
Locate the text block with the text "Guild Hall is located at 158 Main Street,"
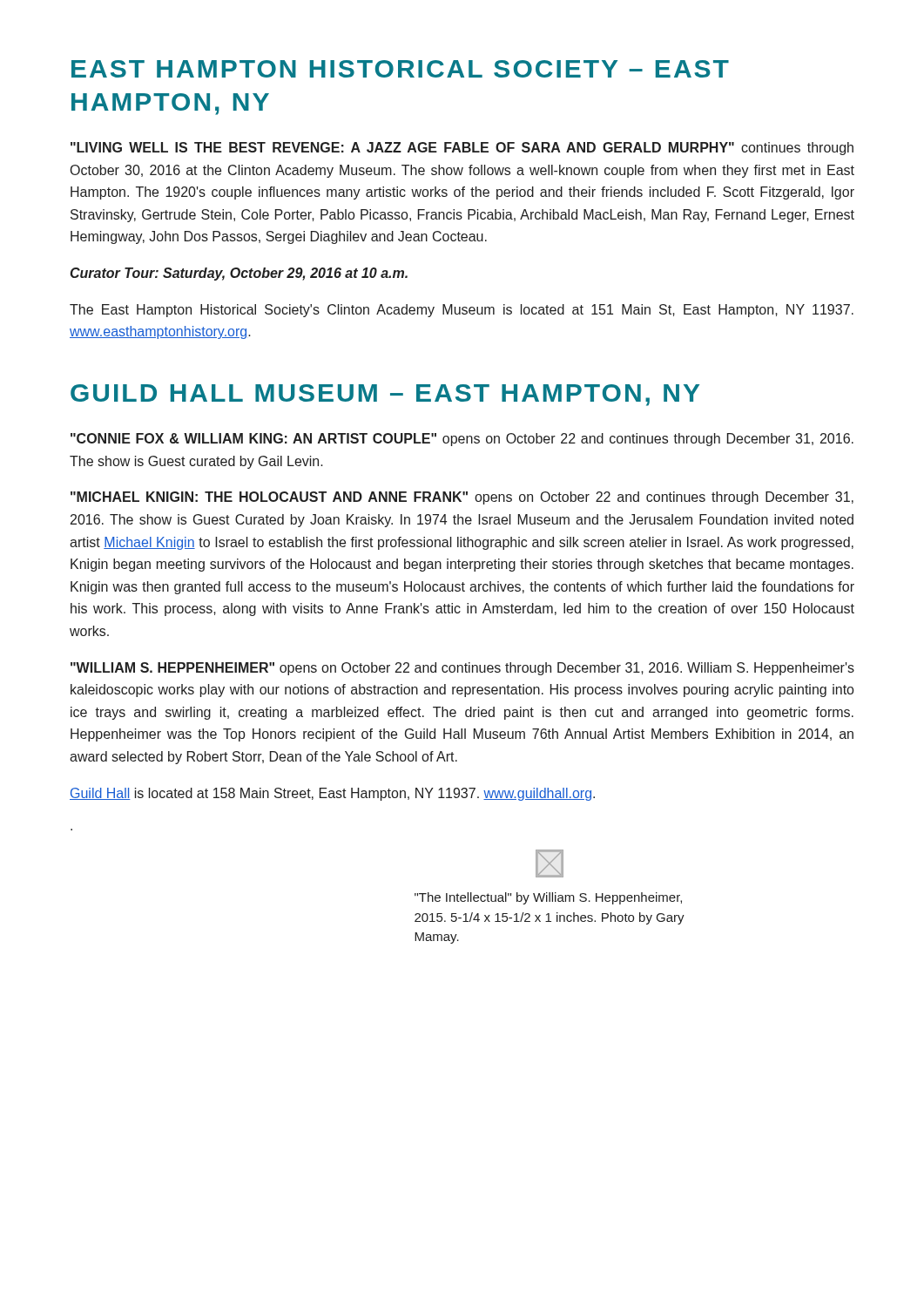(333, 793)
